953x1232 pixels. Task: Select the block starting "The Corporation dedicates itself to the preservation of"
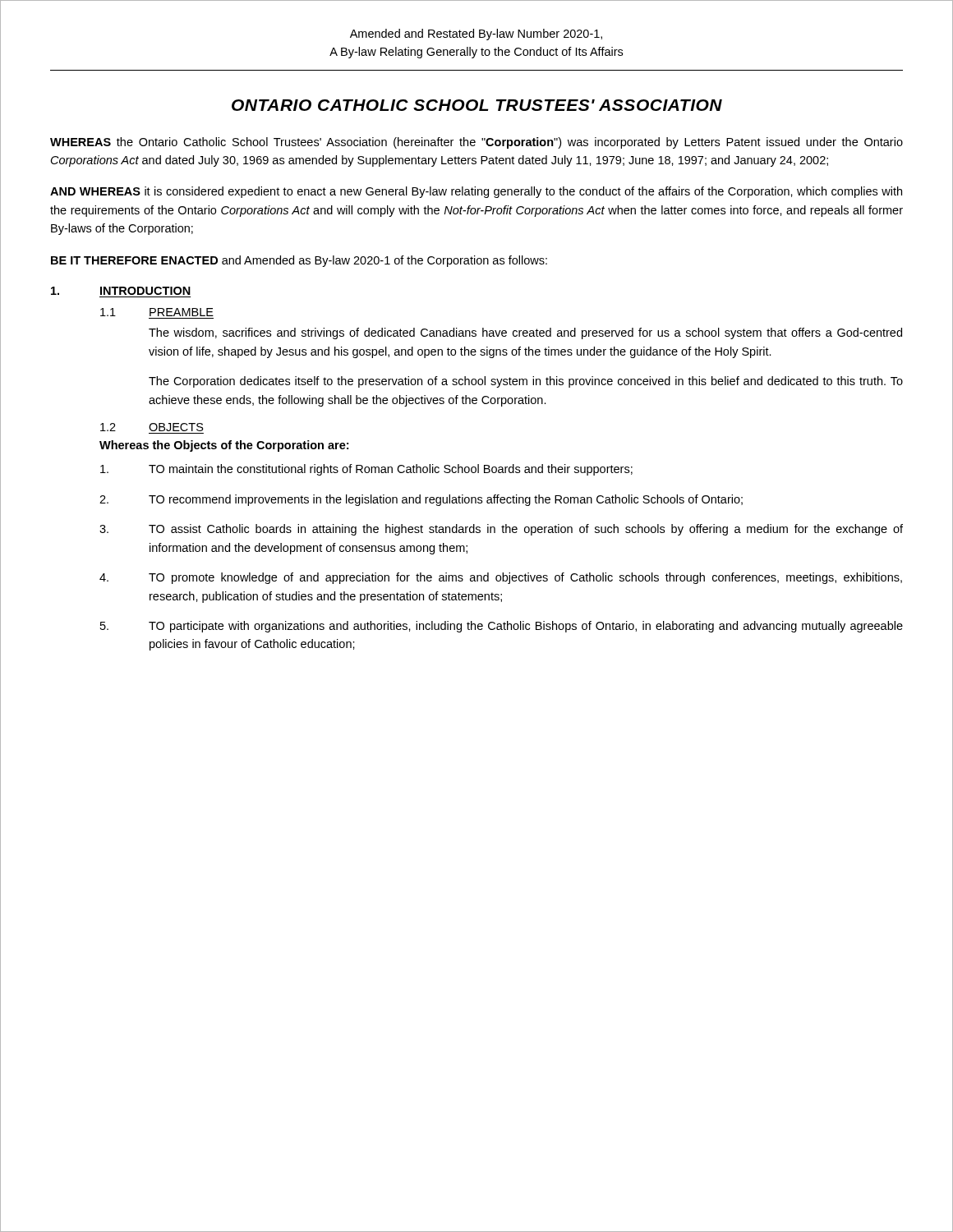(526, 391)
